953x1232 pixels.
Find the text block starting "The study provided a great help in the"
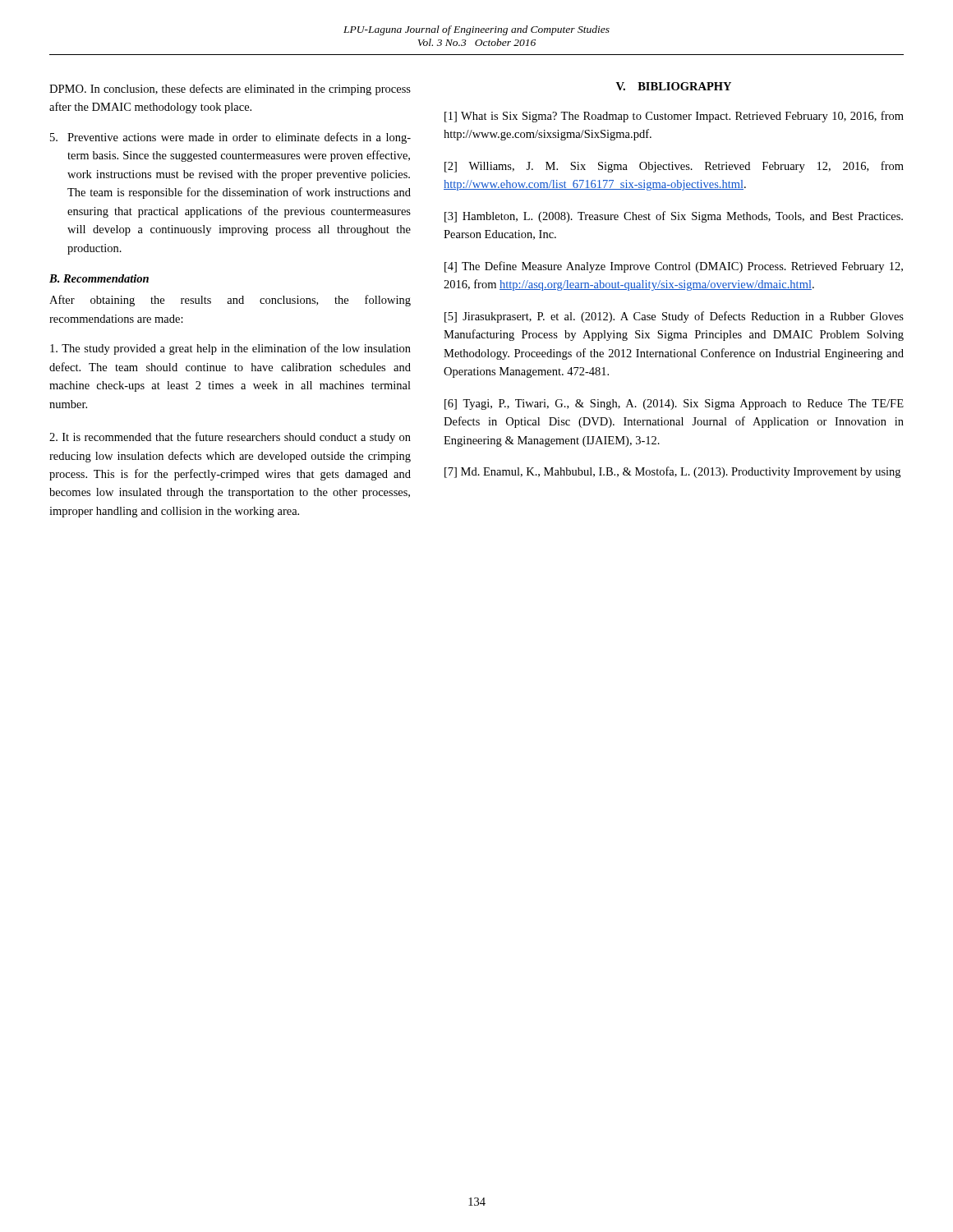(x=230, y=376)
